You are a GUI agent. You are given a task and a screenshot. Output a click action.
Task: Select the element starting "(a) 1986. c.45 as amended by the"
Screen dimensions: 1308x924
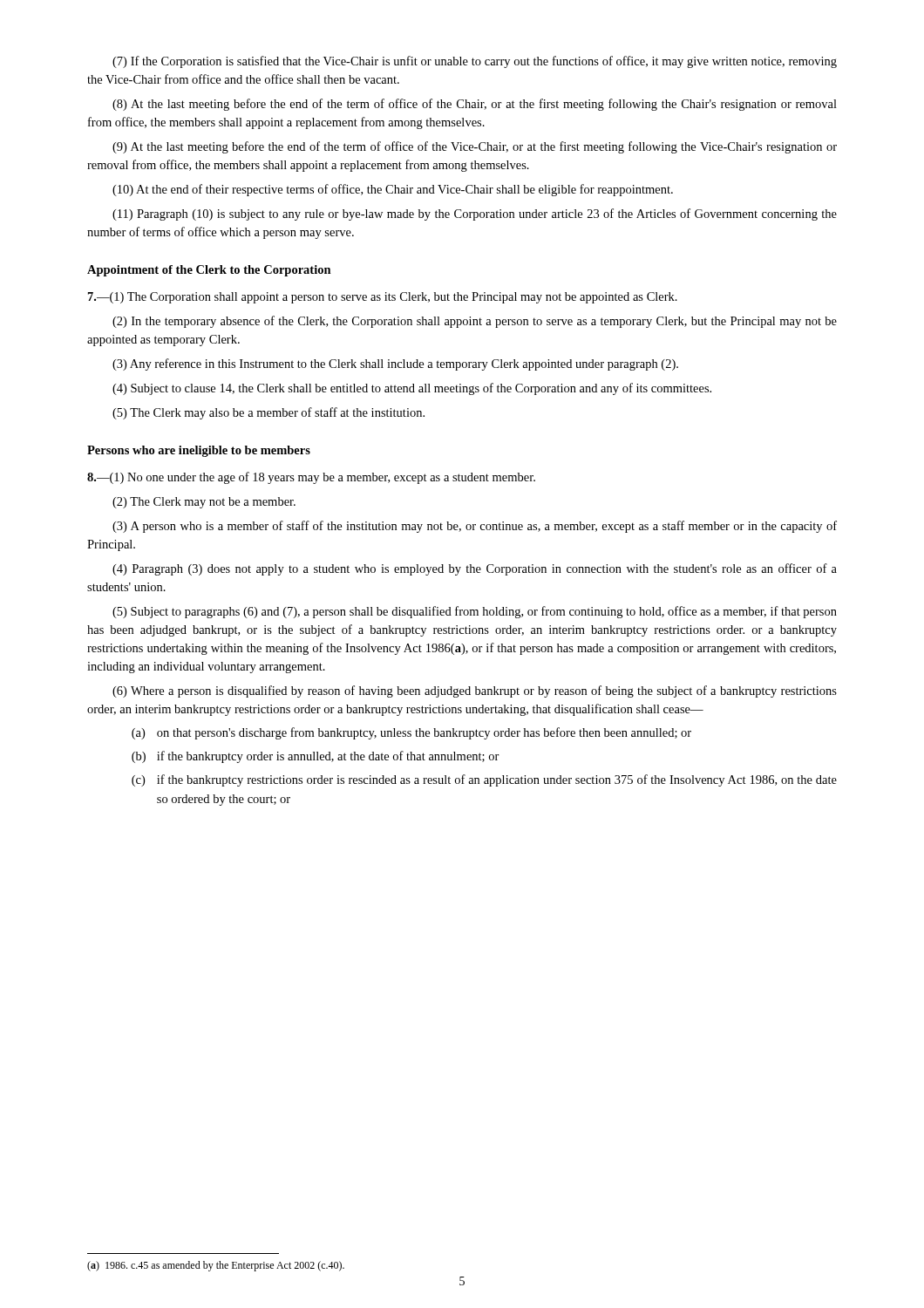tap(216, 1265)
